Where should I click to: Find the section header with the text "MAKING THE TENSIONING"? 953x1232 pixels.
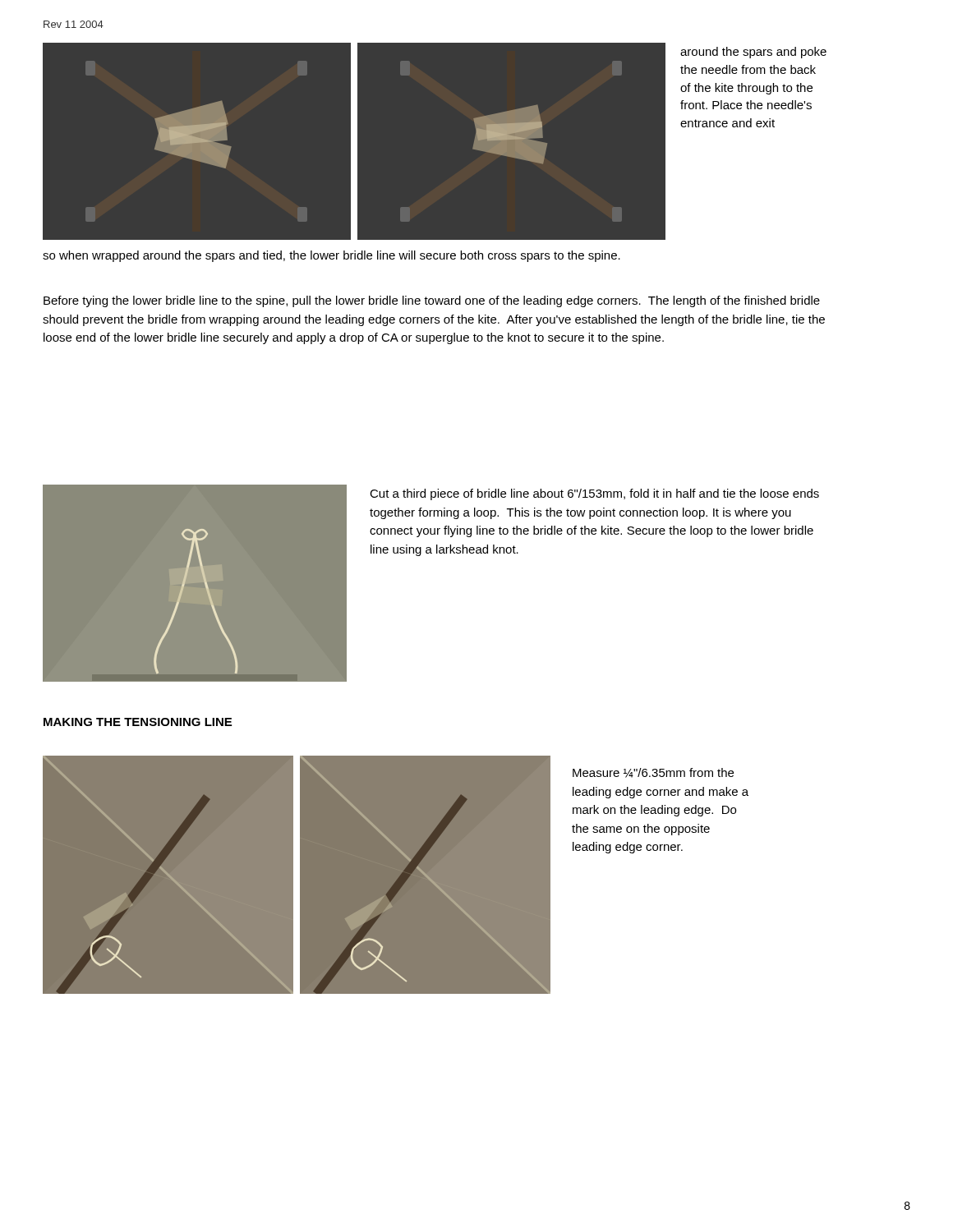[138, 722]
